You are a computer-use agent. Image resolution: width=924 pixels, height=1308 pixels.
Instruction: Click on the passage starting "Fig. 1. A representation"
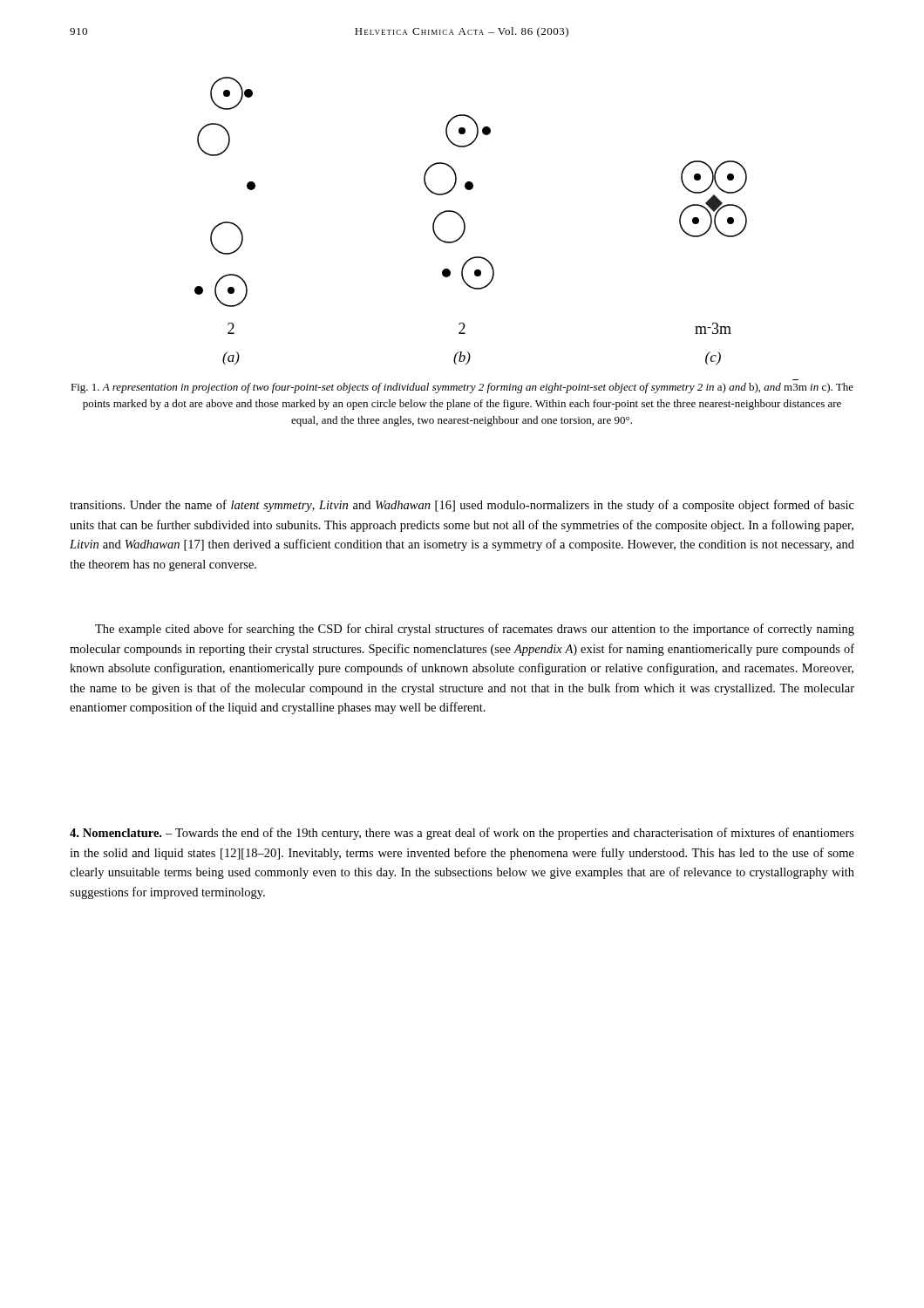tap(462, 403)
